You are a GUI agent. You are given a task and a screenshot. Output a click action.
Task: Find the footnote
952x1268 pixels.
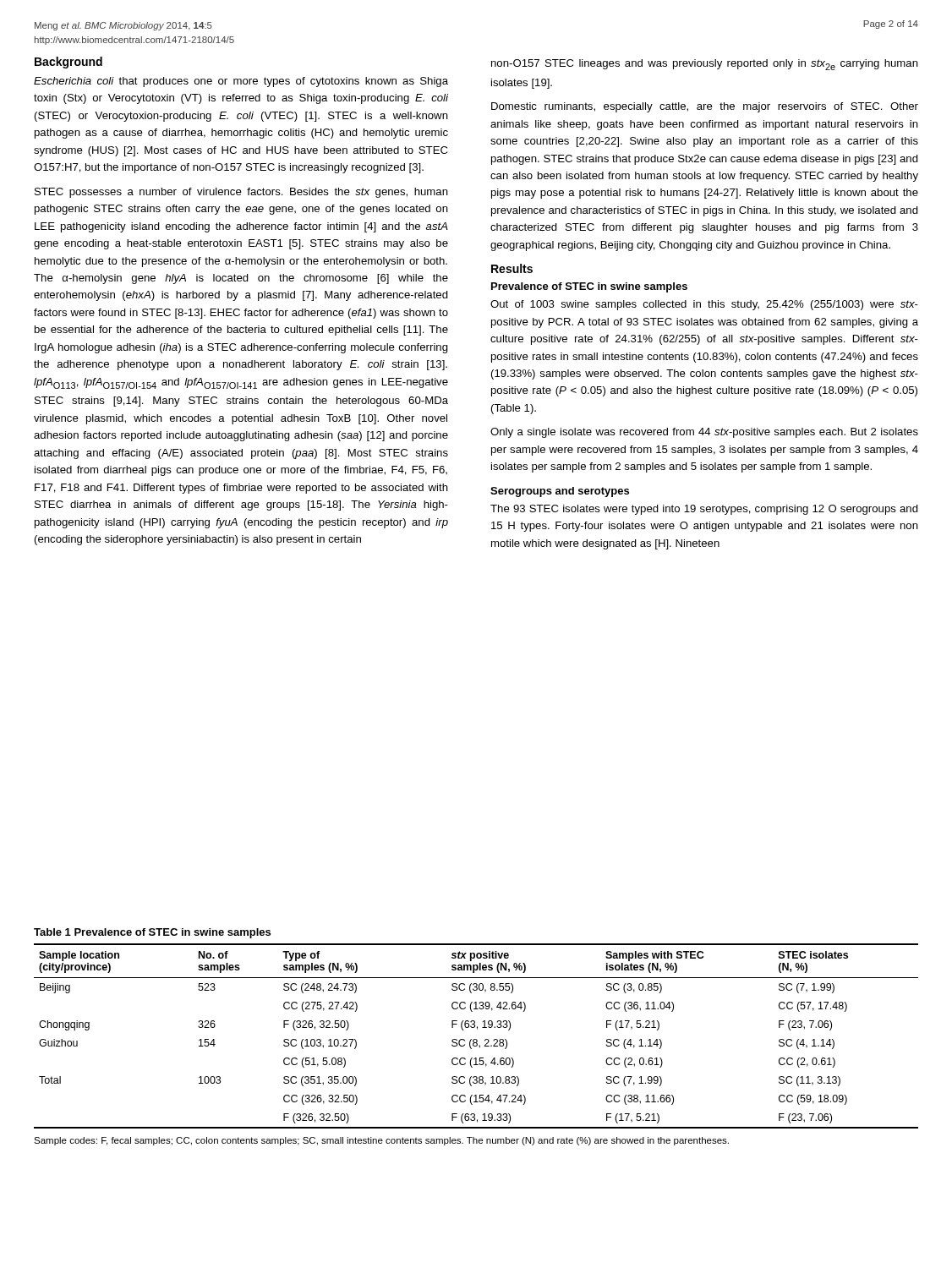pyautogui.click(x=382, y=1140)
